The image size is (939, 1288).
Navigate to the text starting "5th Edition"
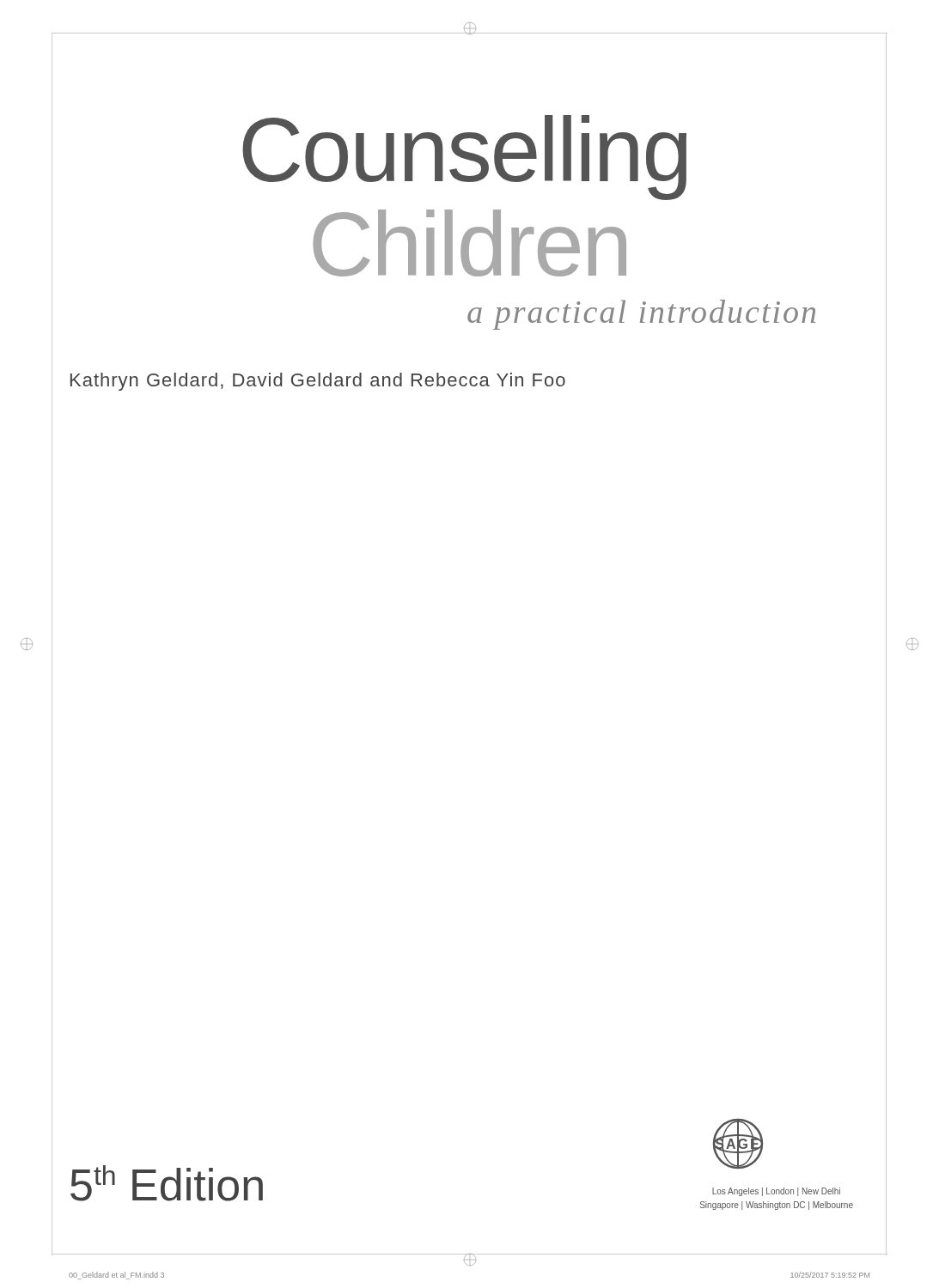(x=167, y=1185)
